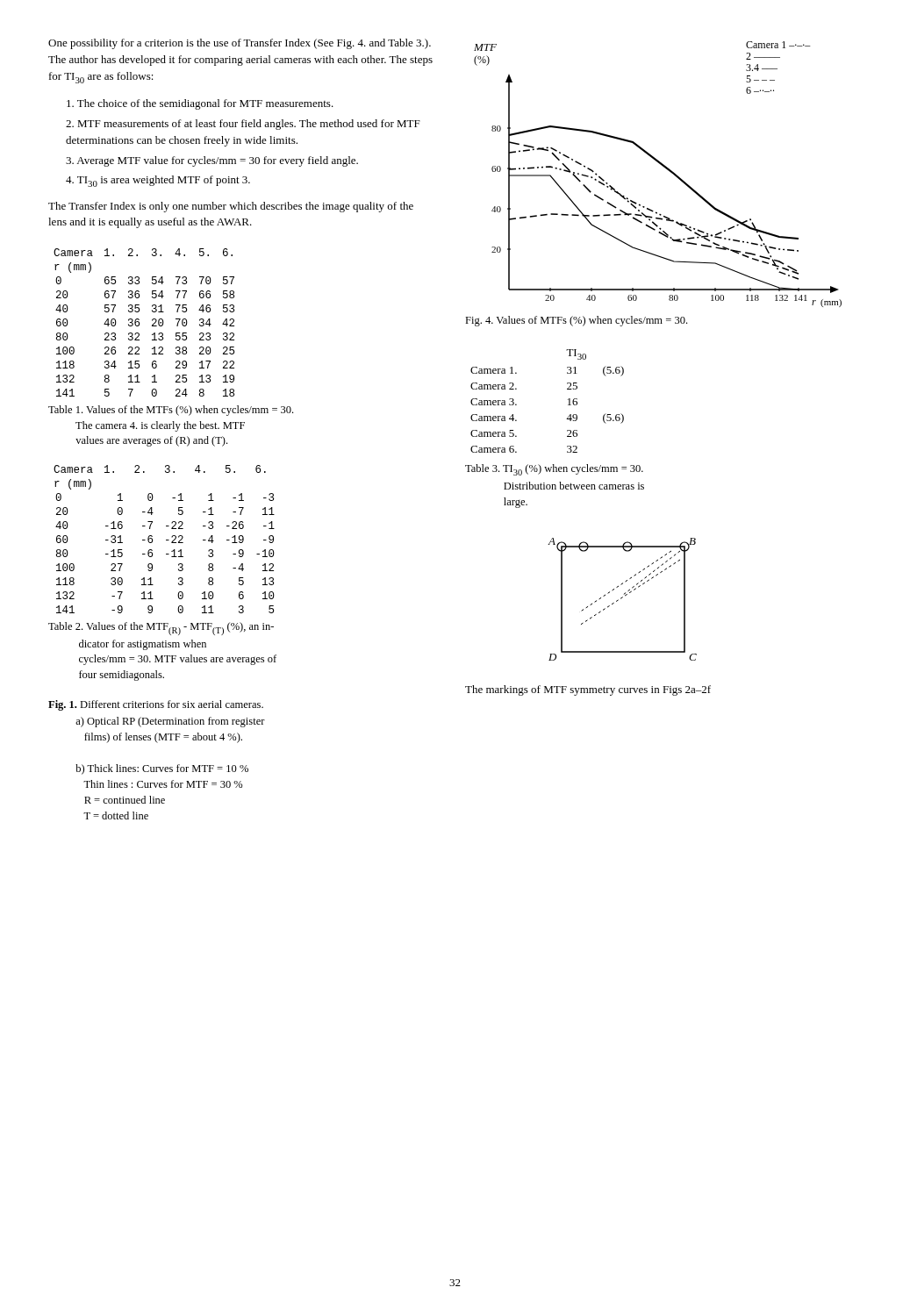Click on the element starting "Fig. 4. Values of"
Screen dimensions: 1316x910
tap(577, 320)
